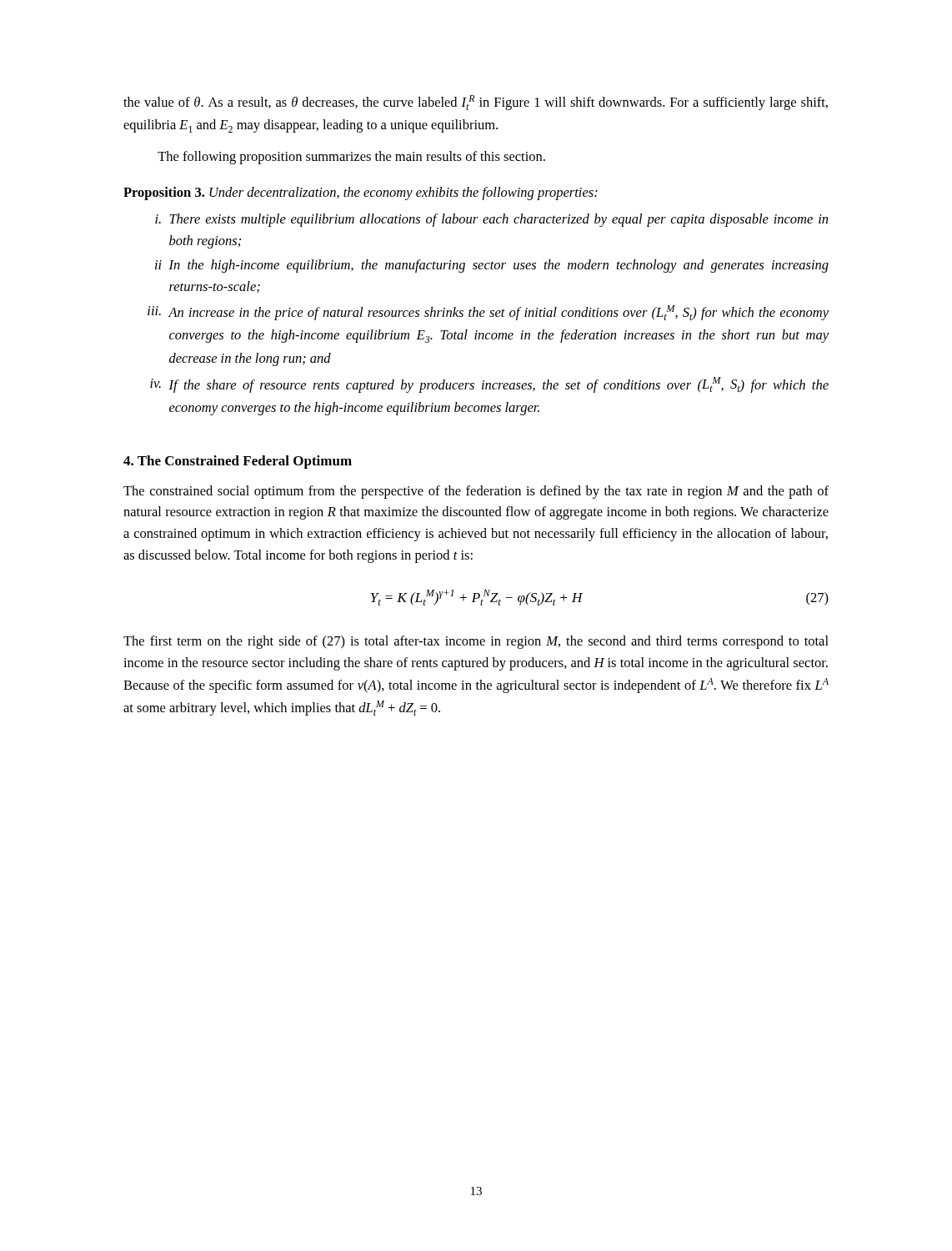
Task: Select the text block starting "The constrained social"
Action: [x=476, y=523]
